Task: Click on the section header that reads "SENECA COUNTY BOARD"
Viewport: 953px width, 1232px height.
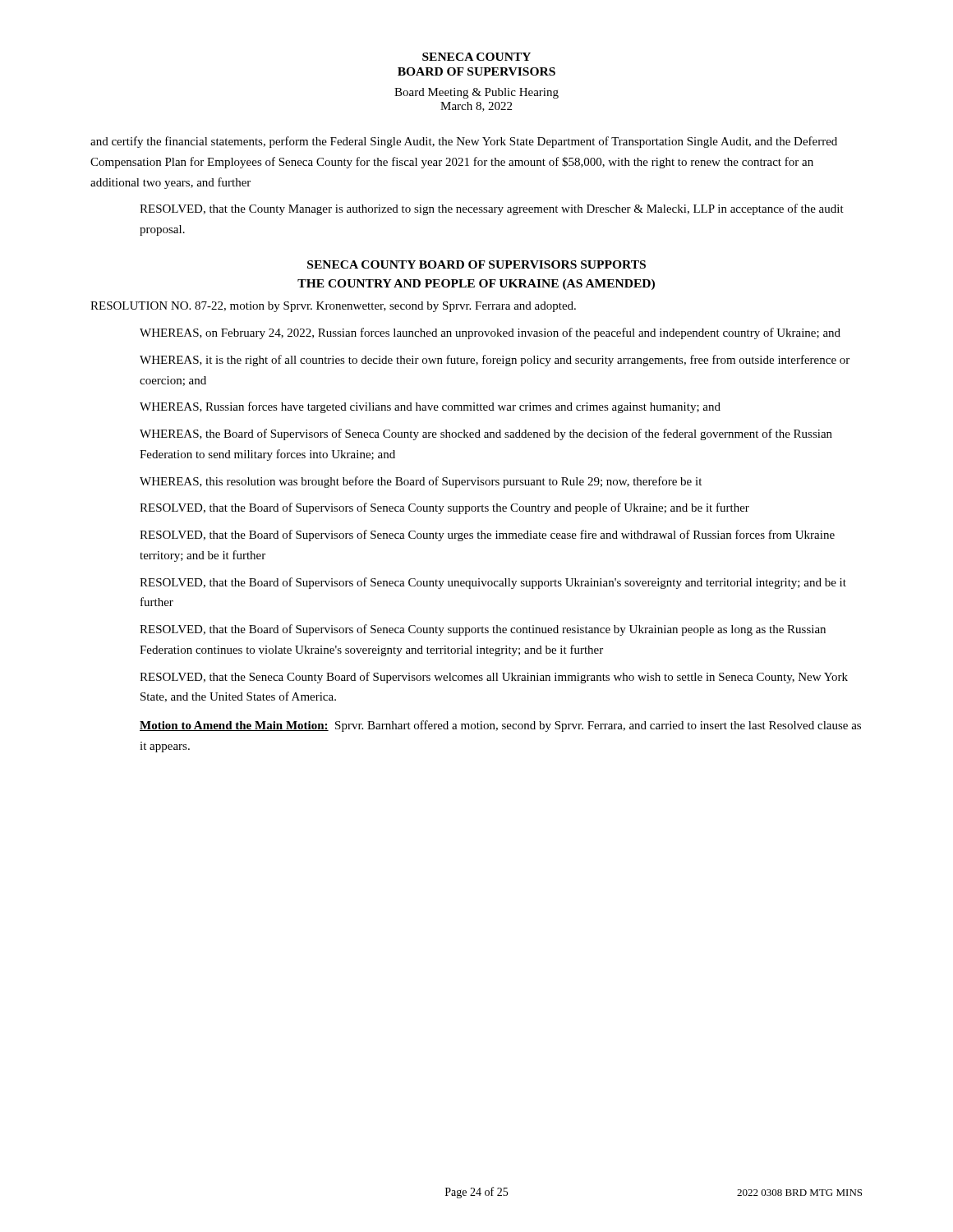Action: coord(476,273)
